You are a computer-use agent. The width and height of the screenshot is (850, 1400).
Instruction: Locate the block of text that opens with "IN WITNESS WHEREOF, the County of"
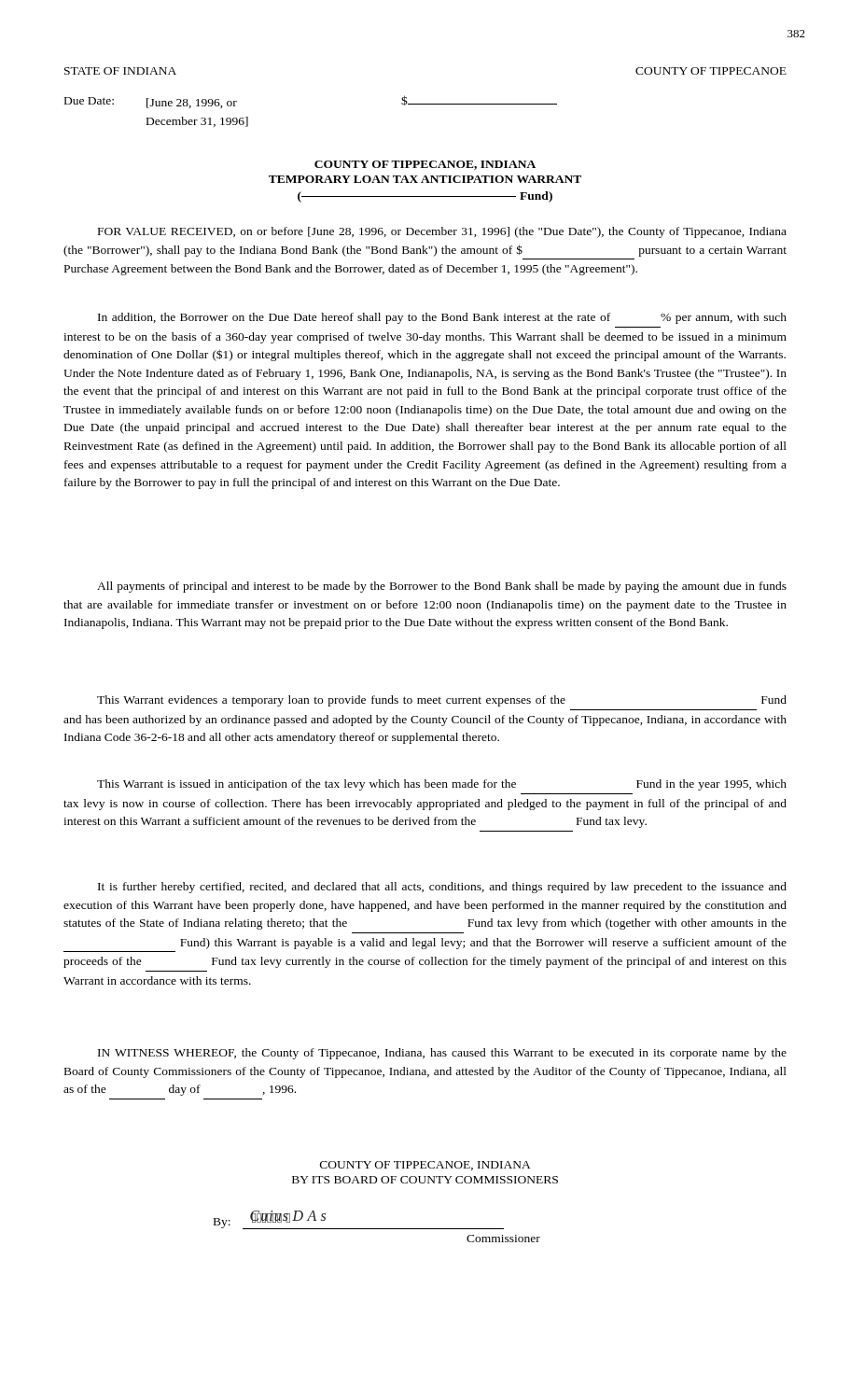click(425, 1071)
